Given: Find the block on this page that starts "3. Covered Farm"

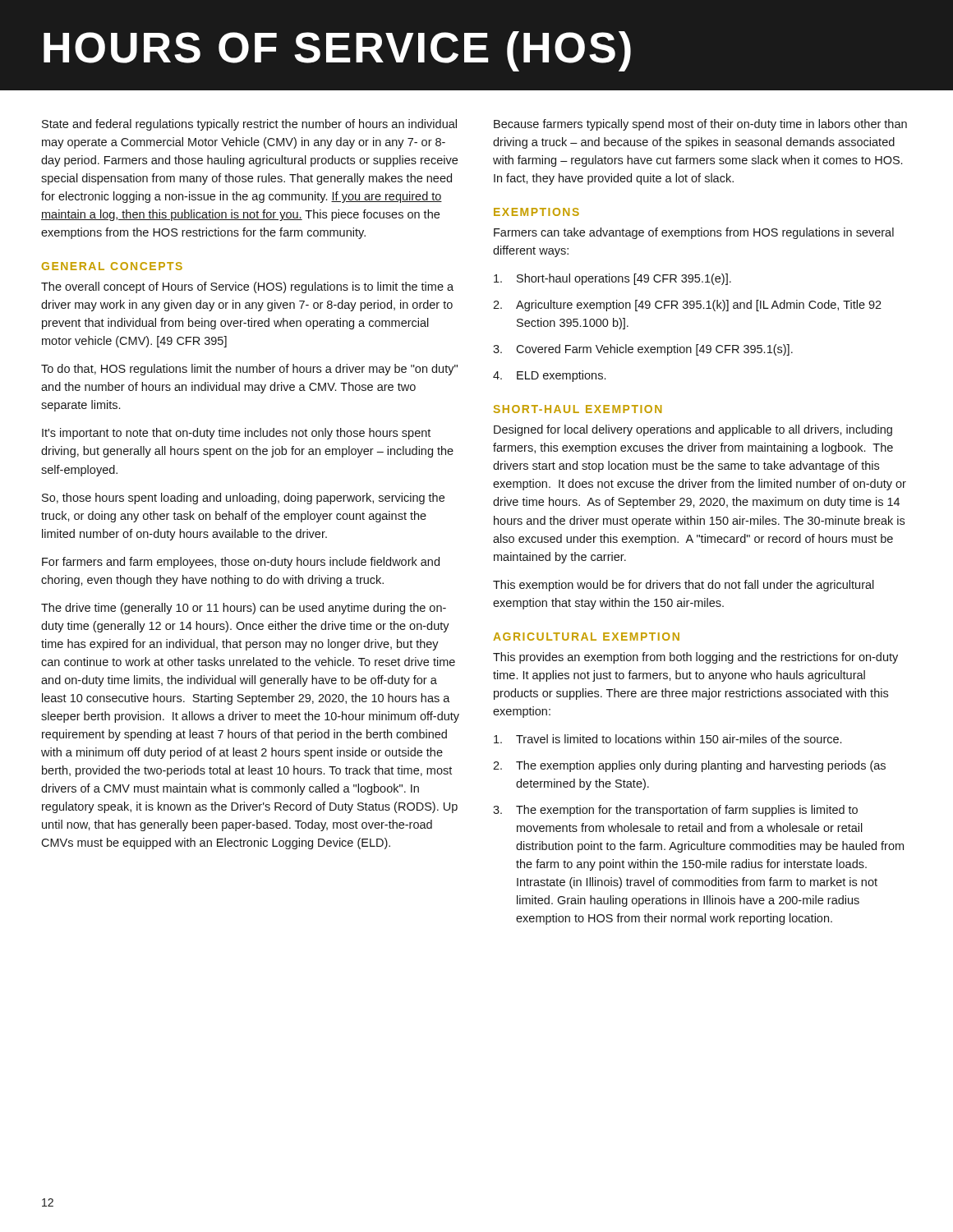Looking at the screenshot, I should pyautogui.click(x=702, y=349).
